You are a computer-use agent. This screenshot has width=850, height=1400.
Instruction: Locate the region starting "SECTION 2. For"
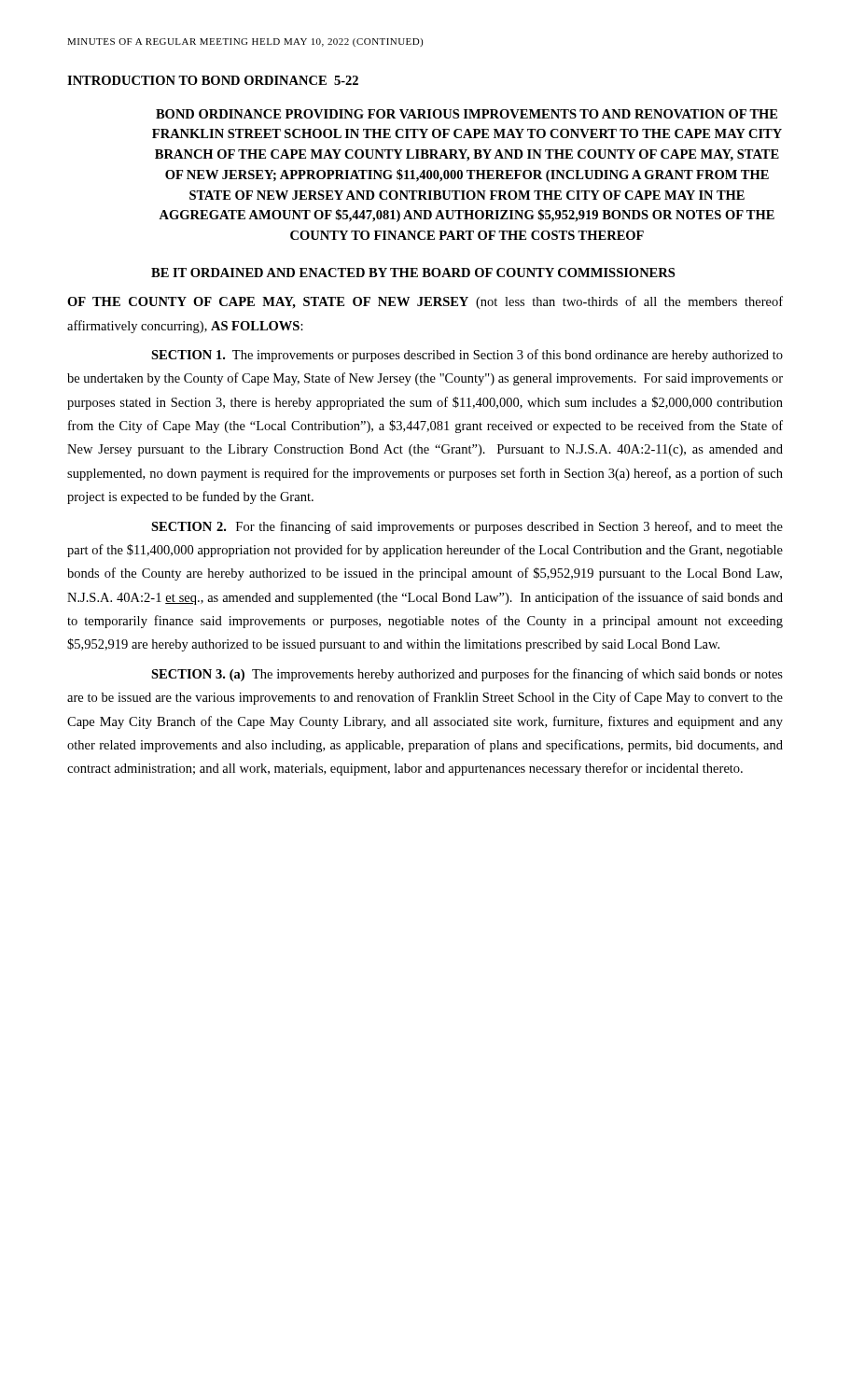[x=425, y=586]
